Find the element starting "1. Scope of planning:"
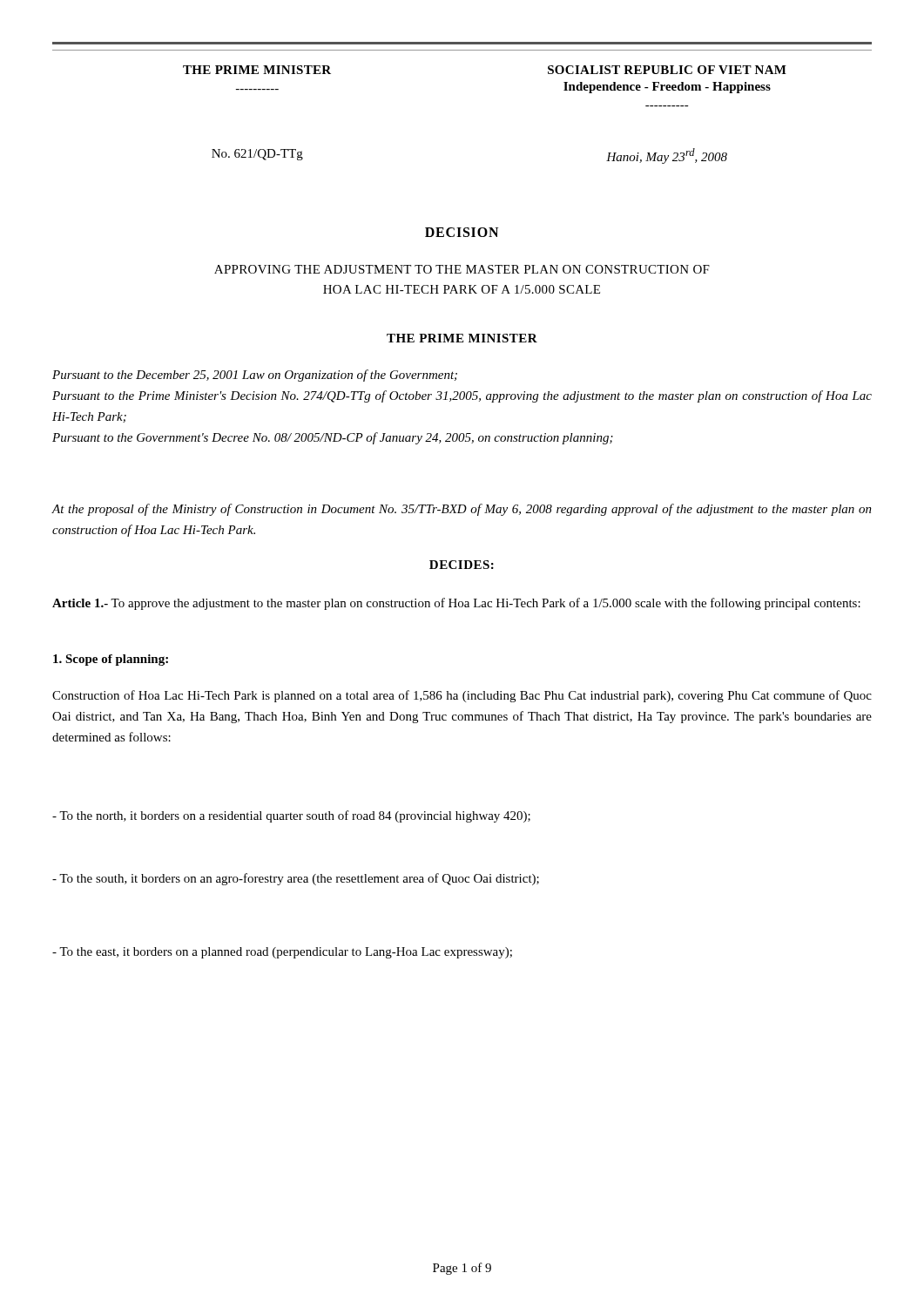 coord(111,659)
